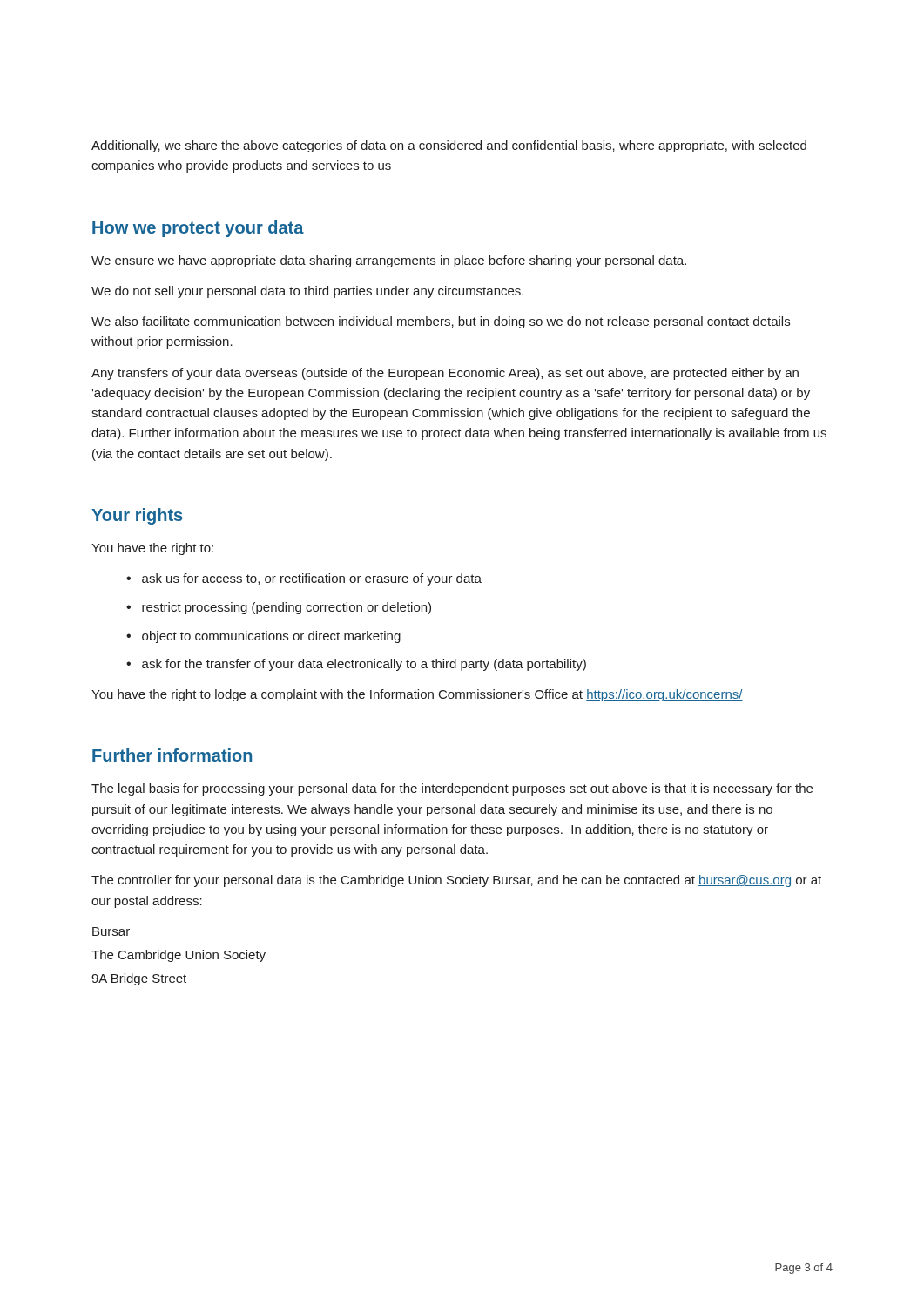Navigate to the passage starting "Further information"
Screen dimensions: 1307x924
[x=172, y=756]
